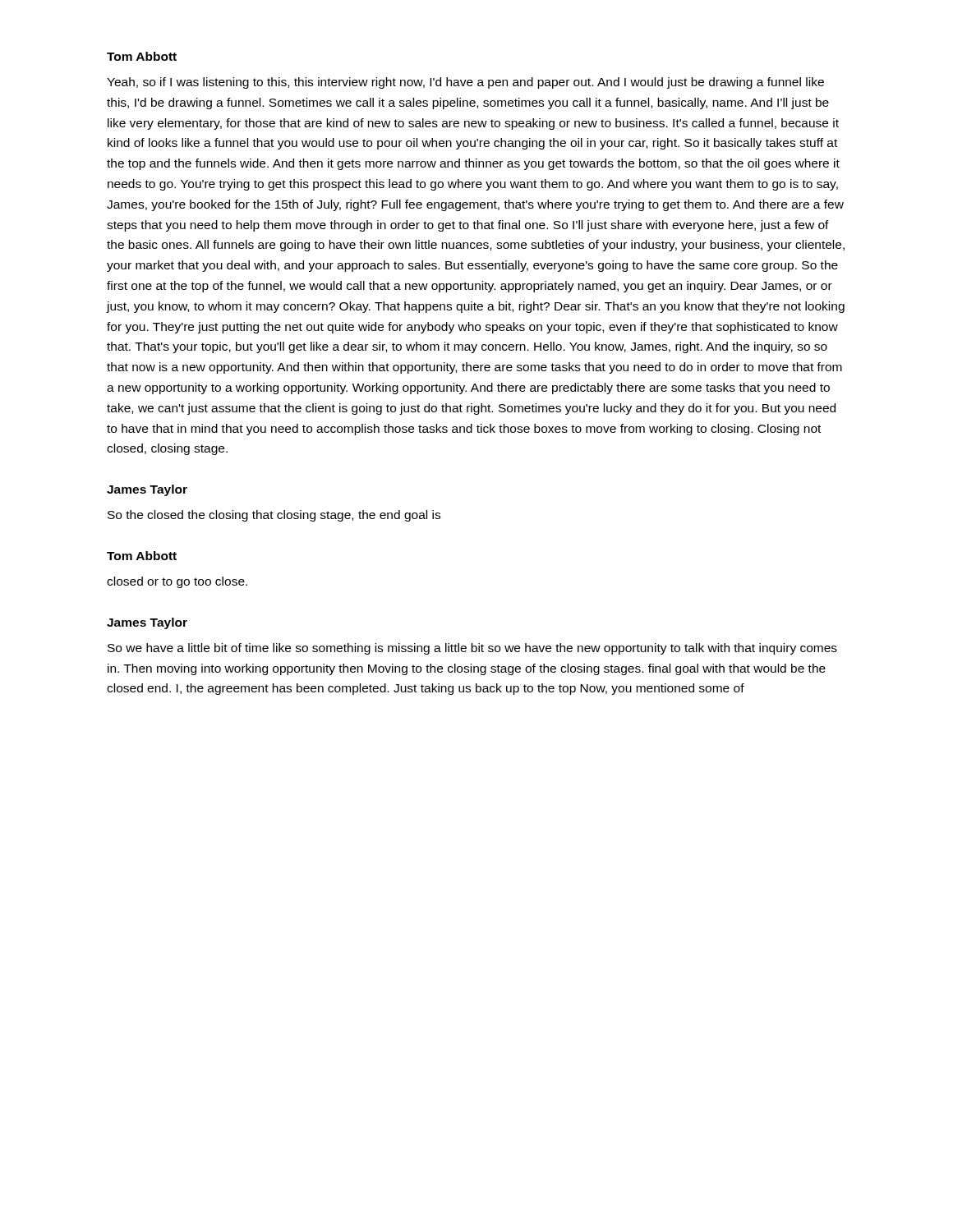Point to the block beginning "So the closed the closing that closing"
953x1232 pixels.
(274, 515)
